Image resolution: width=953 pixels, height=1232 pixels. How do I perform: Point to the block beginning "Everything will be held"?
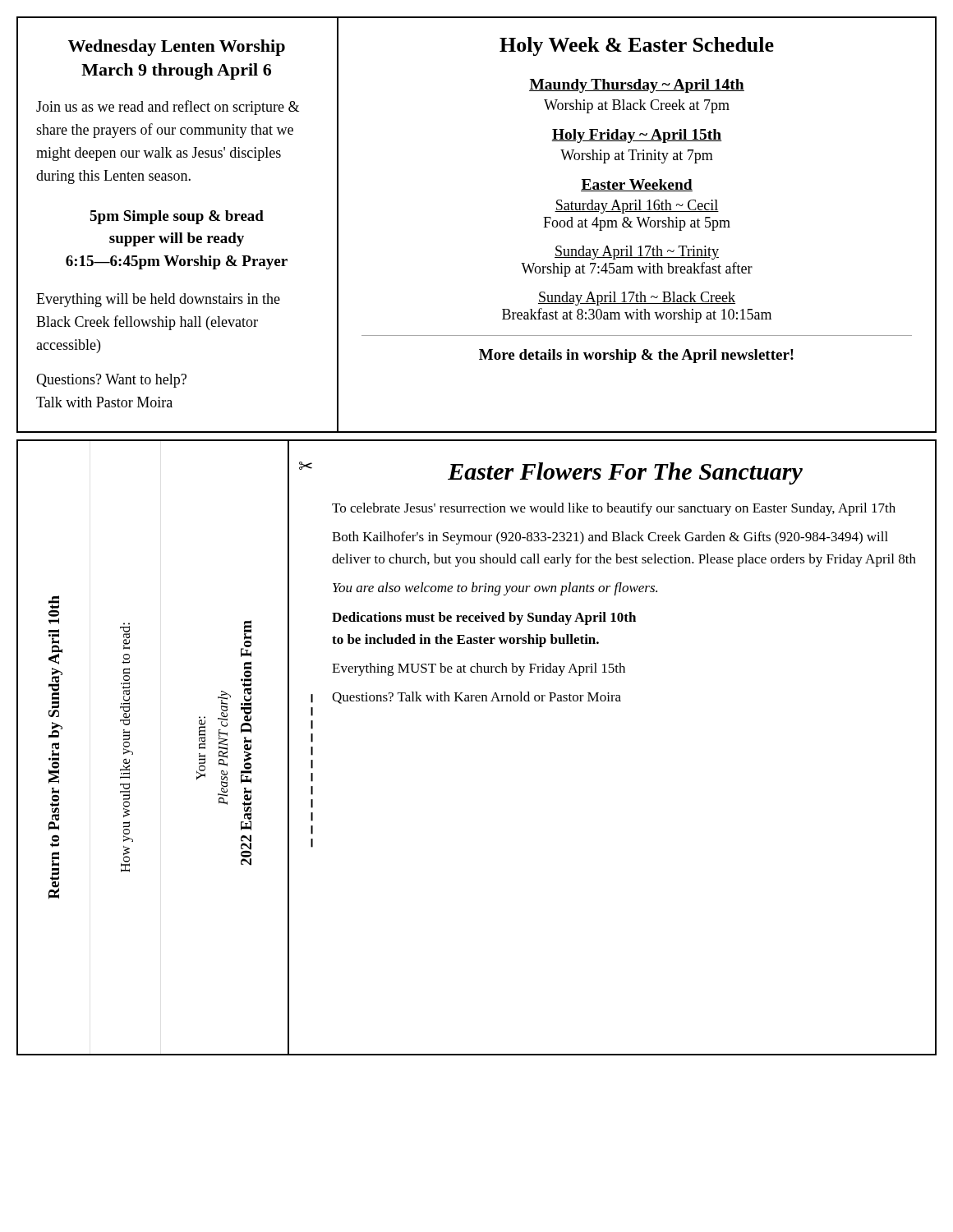coord(158,322)
